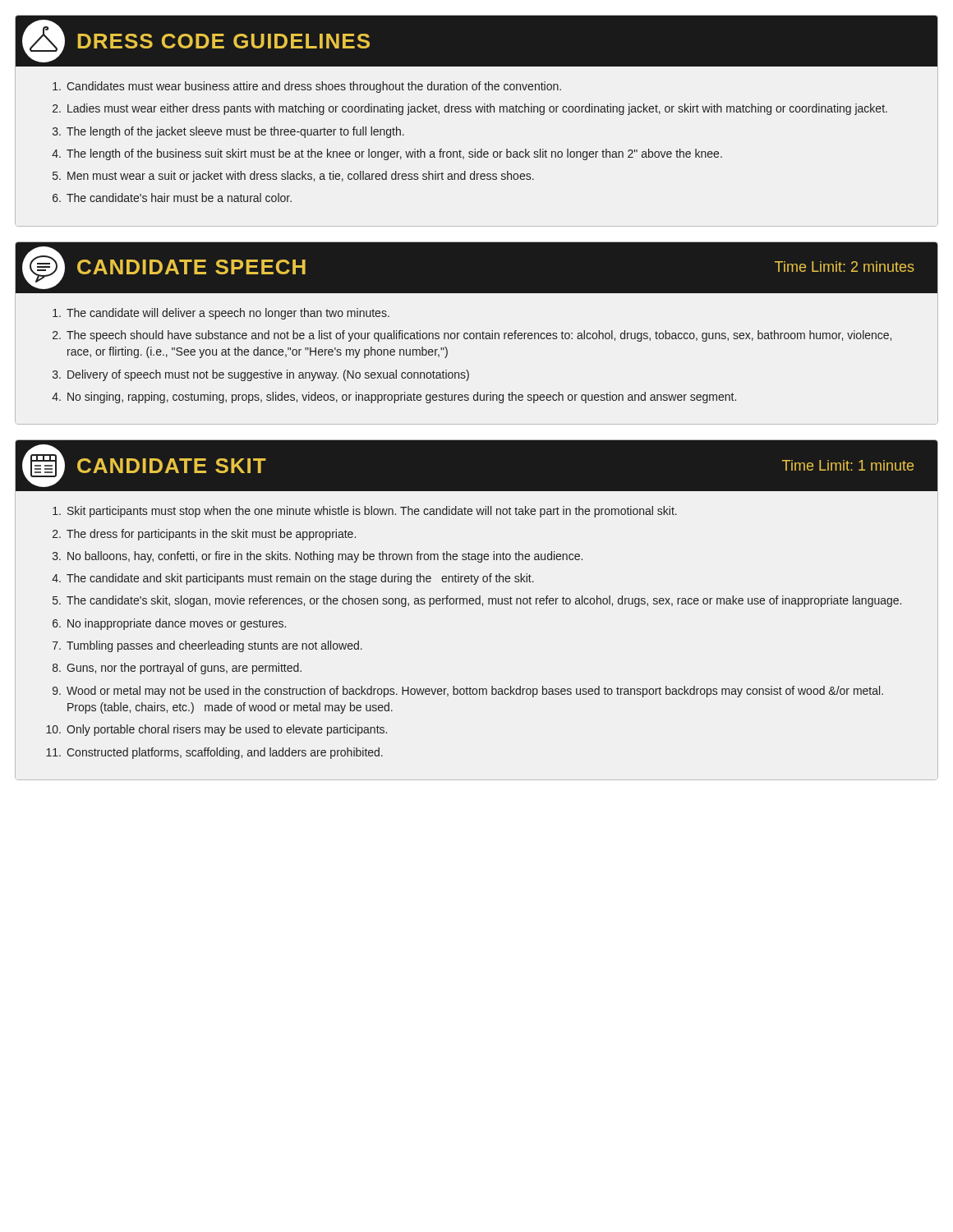Select the text starting "5.Men must wear"
Image resolution: width=953 pixels, height=1232 pixels.
coord(476,176)
